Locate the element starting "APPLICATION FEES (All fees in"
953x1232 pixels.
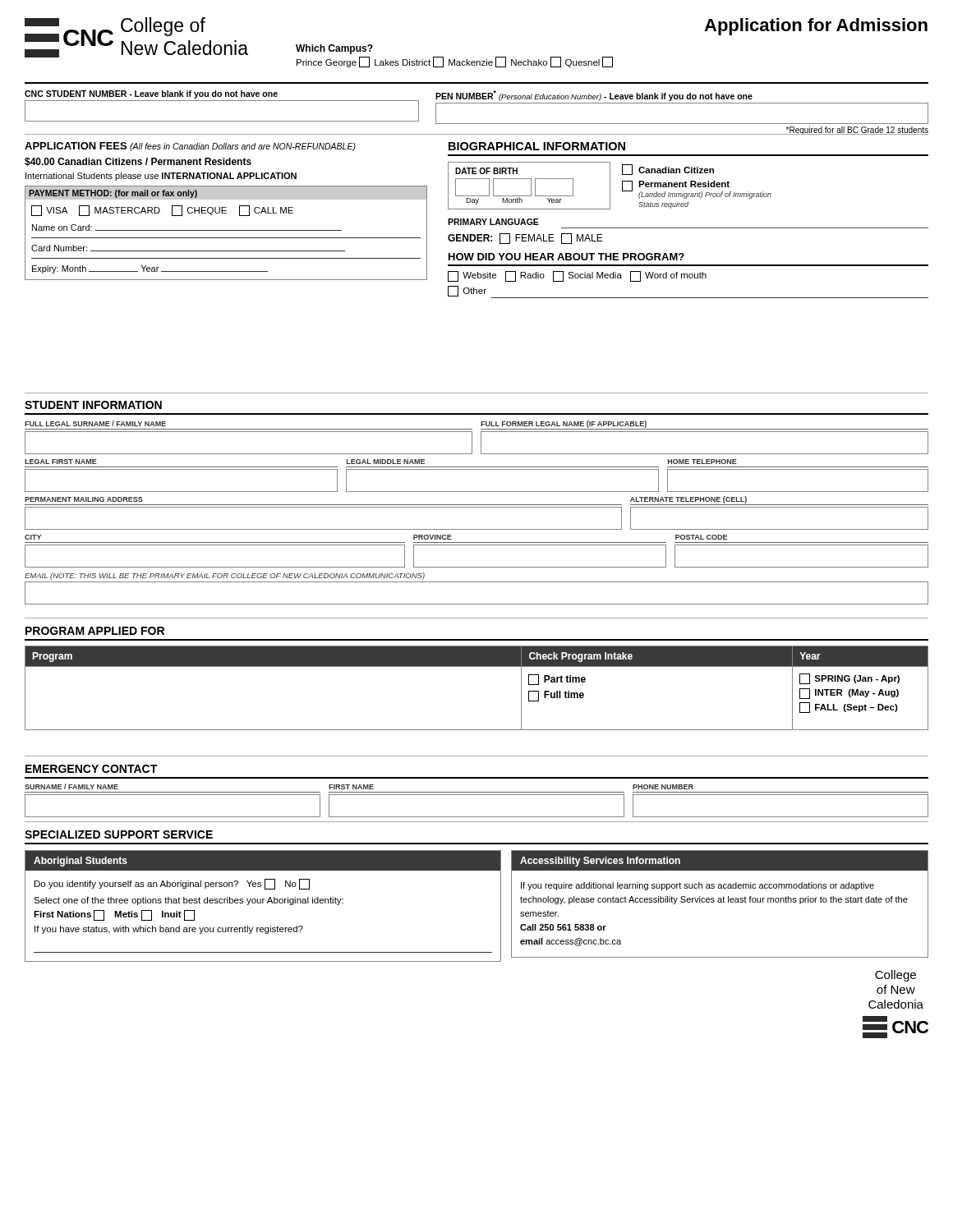190,146
